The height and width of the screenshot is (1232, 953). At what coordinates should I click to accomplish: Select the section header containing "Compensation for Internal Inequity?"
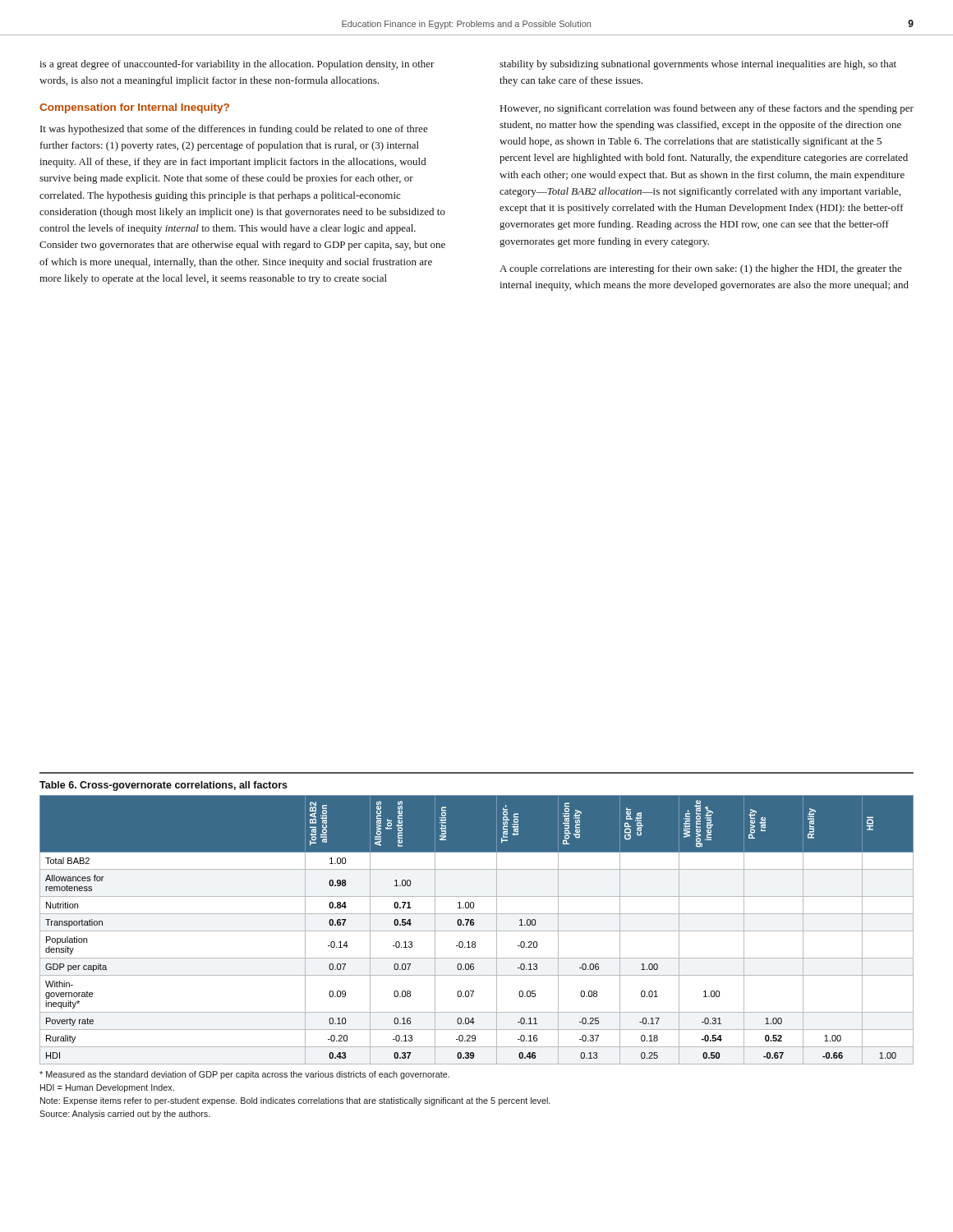pos(135,107)
